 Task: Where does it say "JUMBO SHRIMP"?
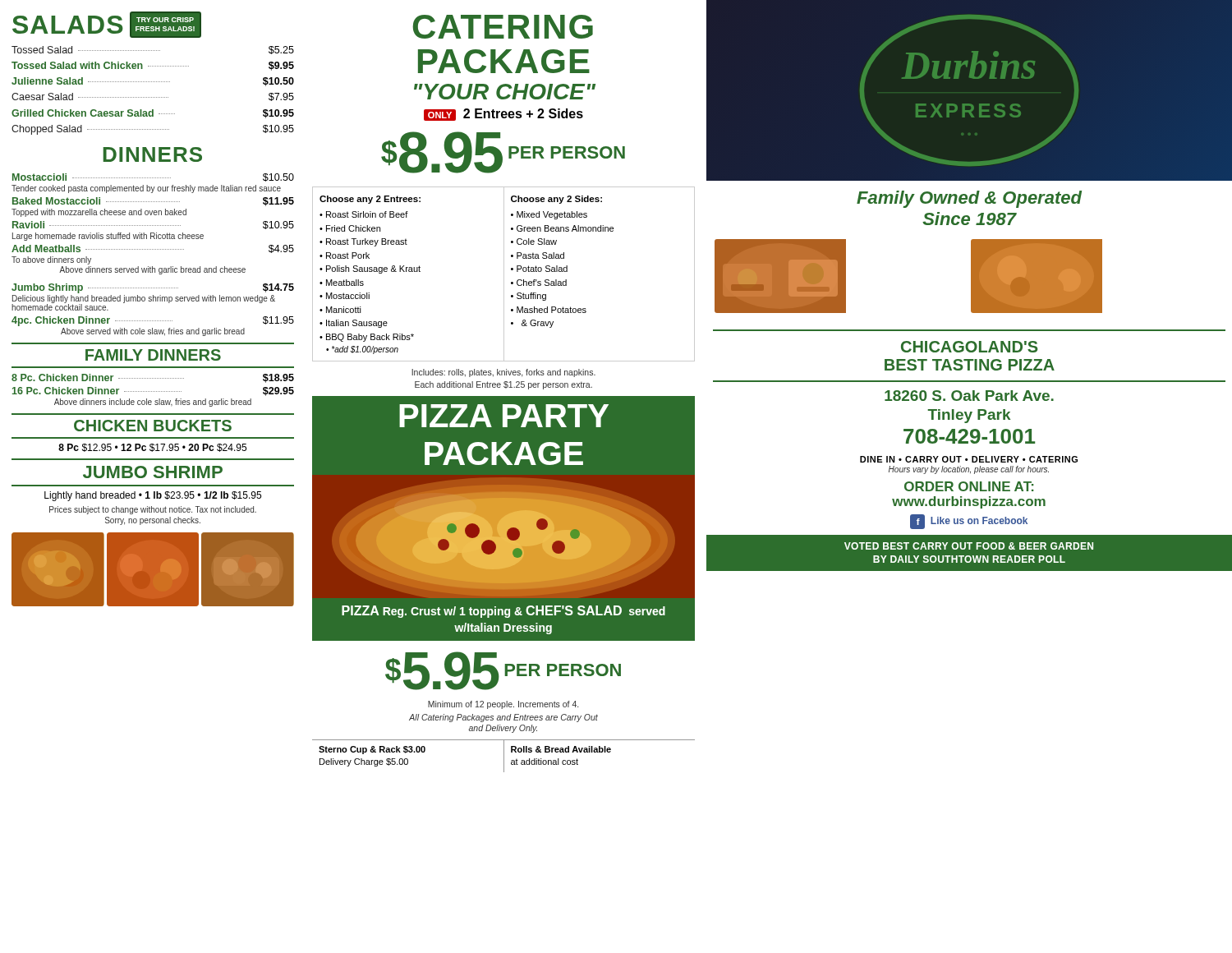(153, 472)
